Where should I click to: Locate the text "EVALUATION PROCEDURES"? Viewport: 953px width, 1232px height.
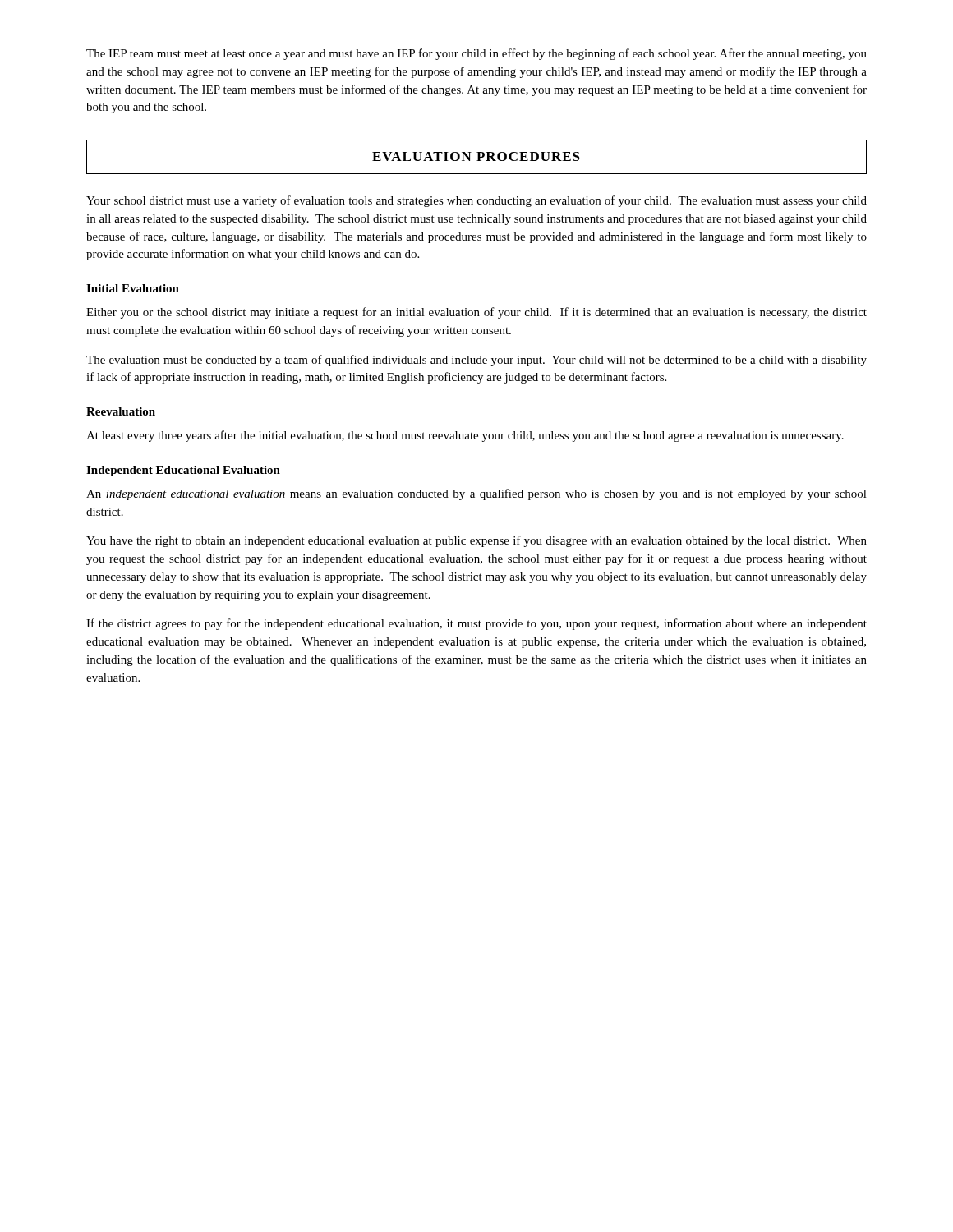[x=476, y=156]
